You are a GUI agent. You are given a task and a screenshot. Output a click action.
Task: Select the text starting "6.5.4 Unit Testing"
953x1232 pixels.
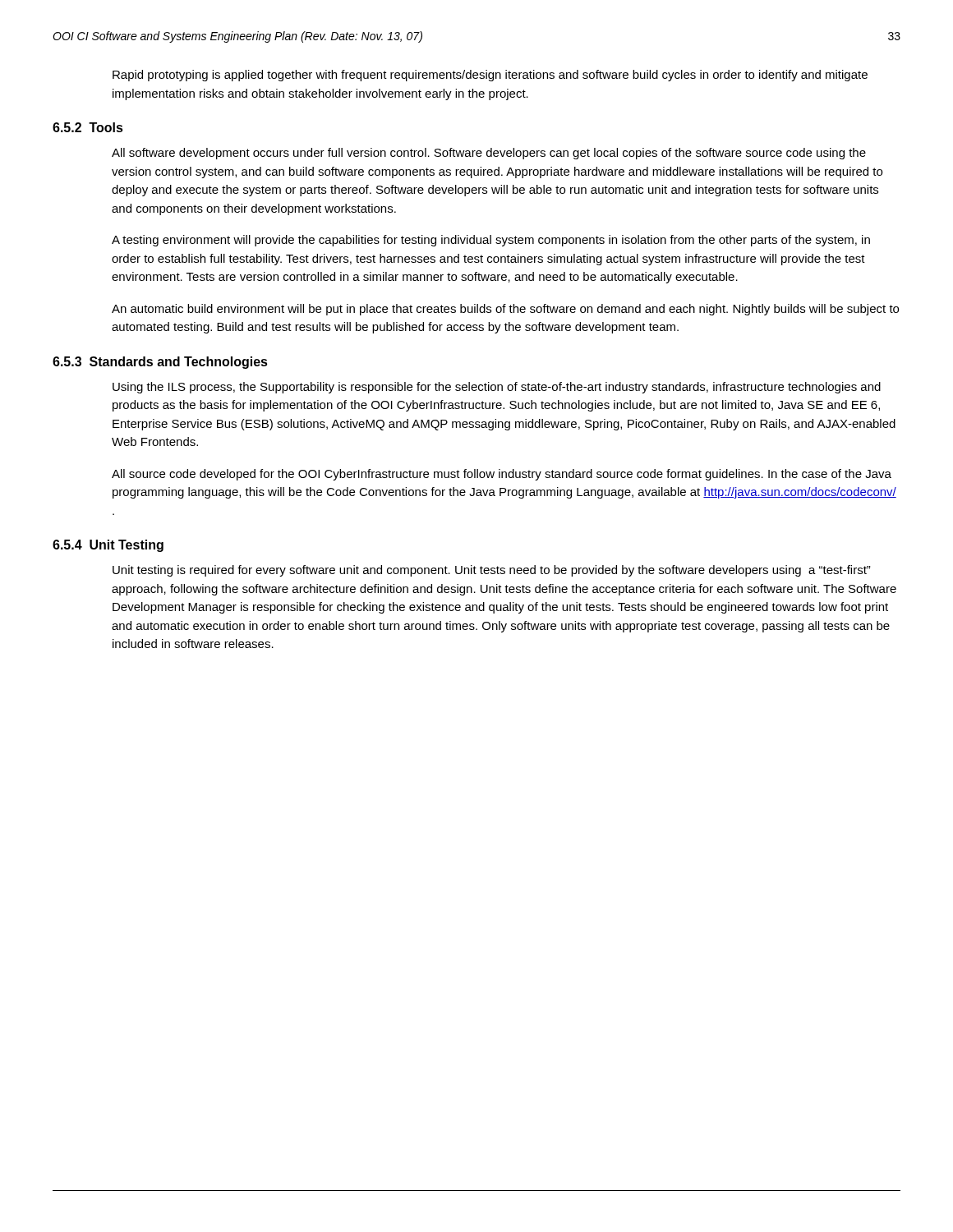click(108, 545)
